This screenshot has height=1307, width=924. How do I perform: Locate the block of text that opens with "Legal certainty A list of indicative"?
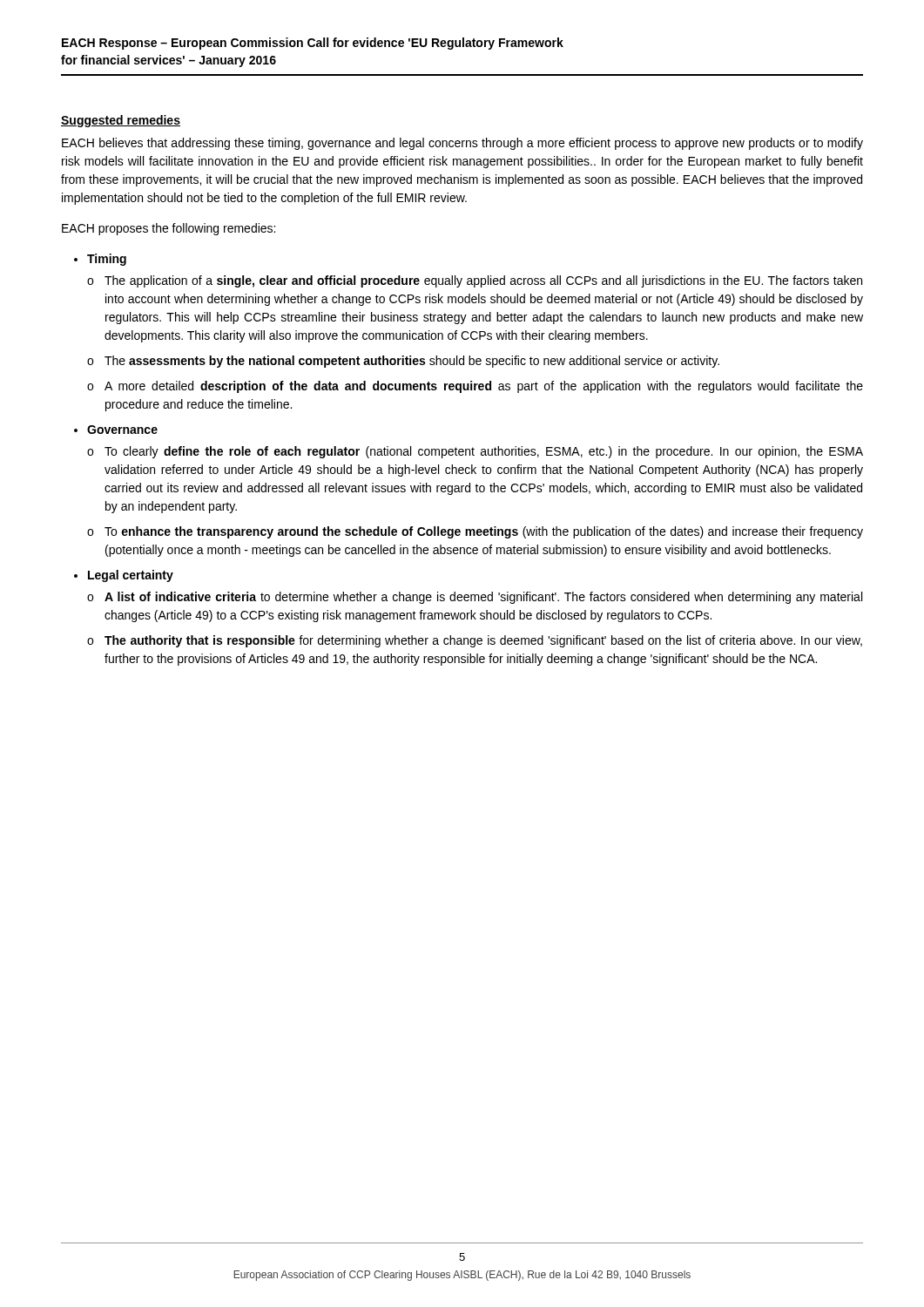tap(475, 618)
